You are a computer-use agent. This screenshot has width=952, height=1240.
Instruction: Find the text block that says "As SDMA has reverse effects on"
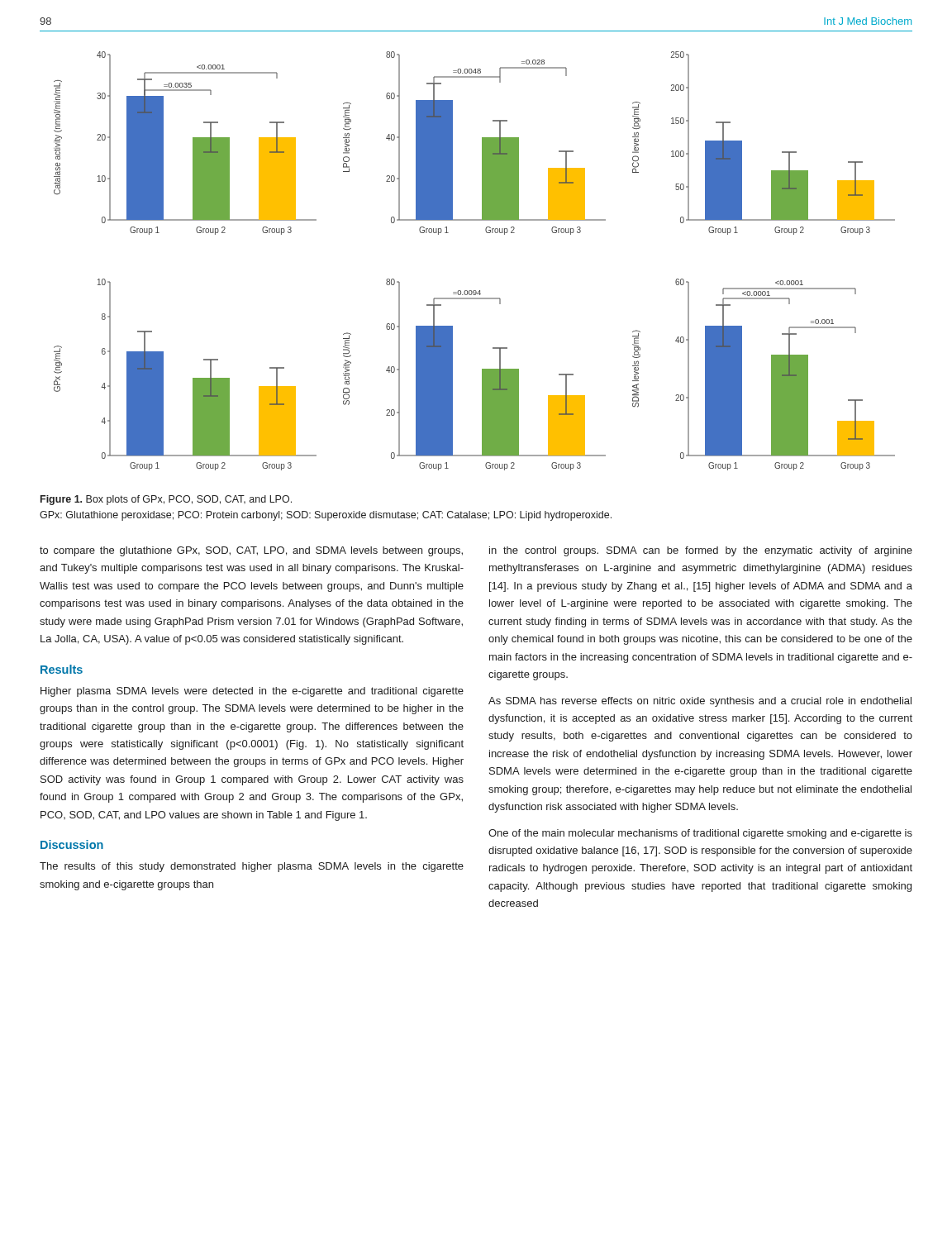700,753
